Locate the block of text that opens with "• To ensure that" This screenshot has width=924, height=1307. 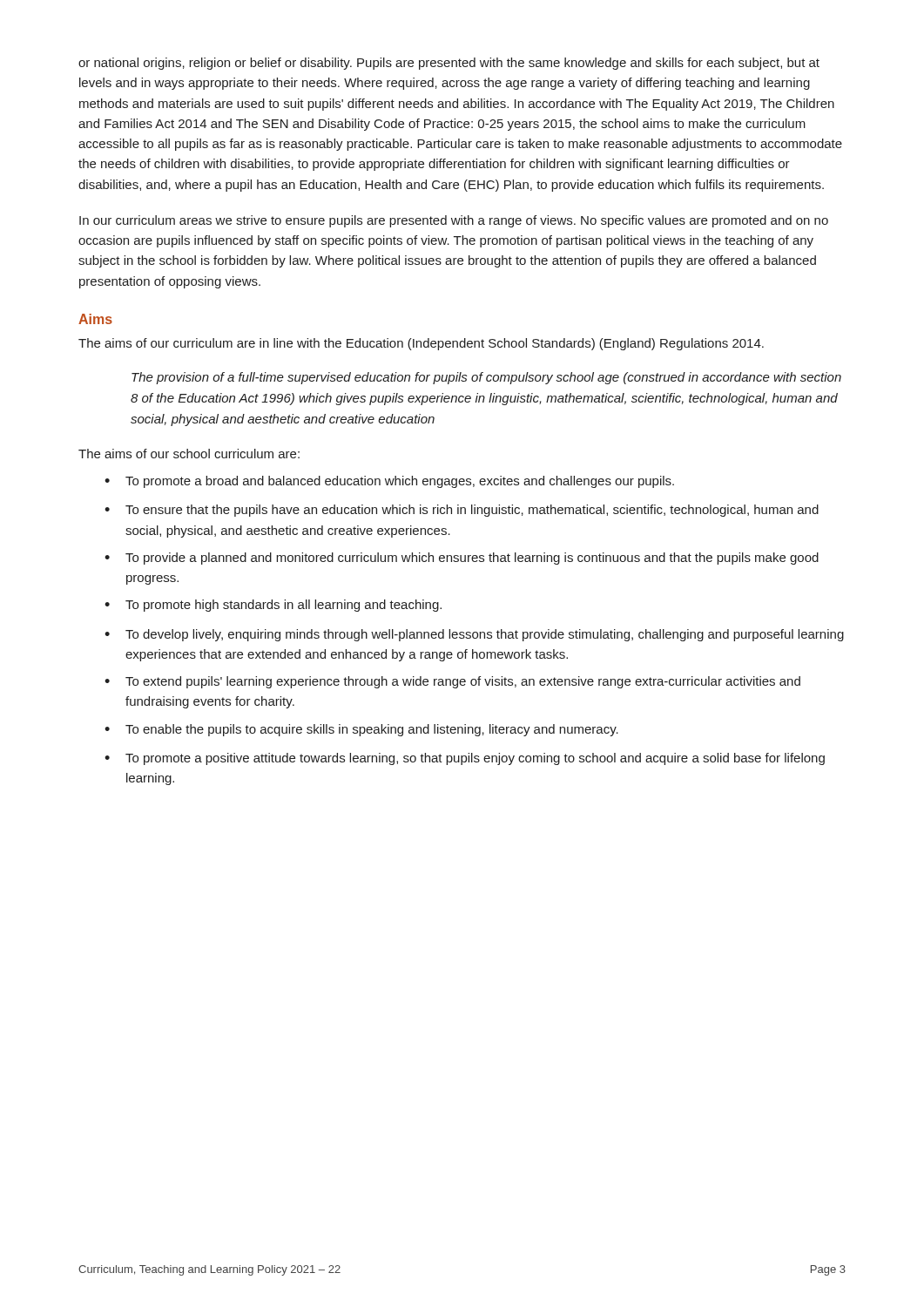475,520
